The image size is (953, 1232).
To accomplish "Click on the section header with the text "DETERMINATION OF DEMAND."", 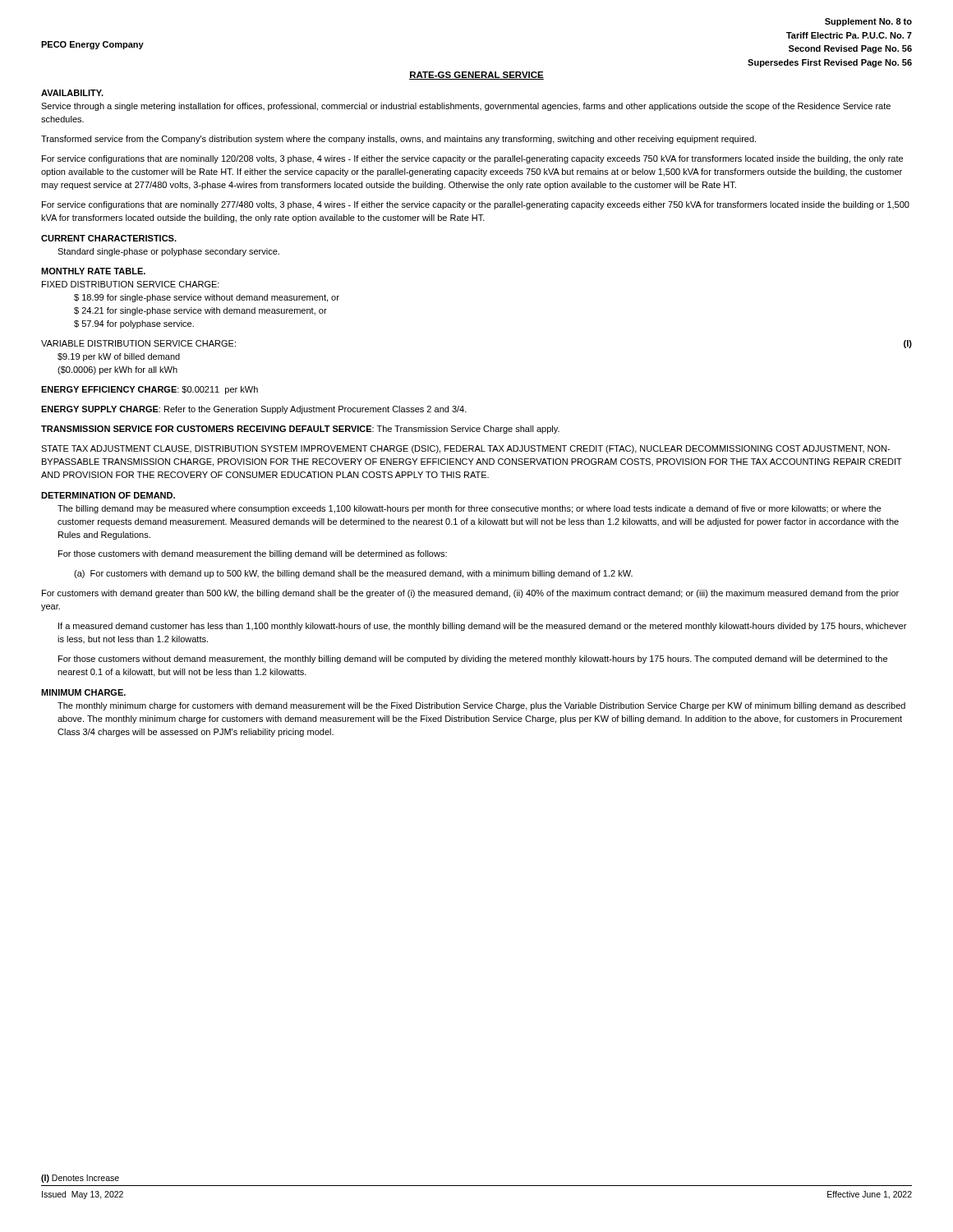I will (x=108, y=495).
